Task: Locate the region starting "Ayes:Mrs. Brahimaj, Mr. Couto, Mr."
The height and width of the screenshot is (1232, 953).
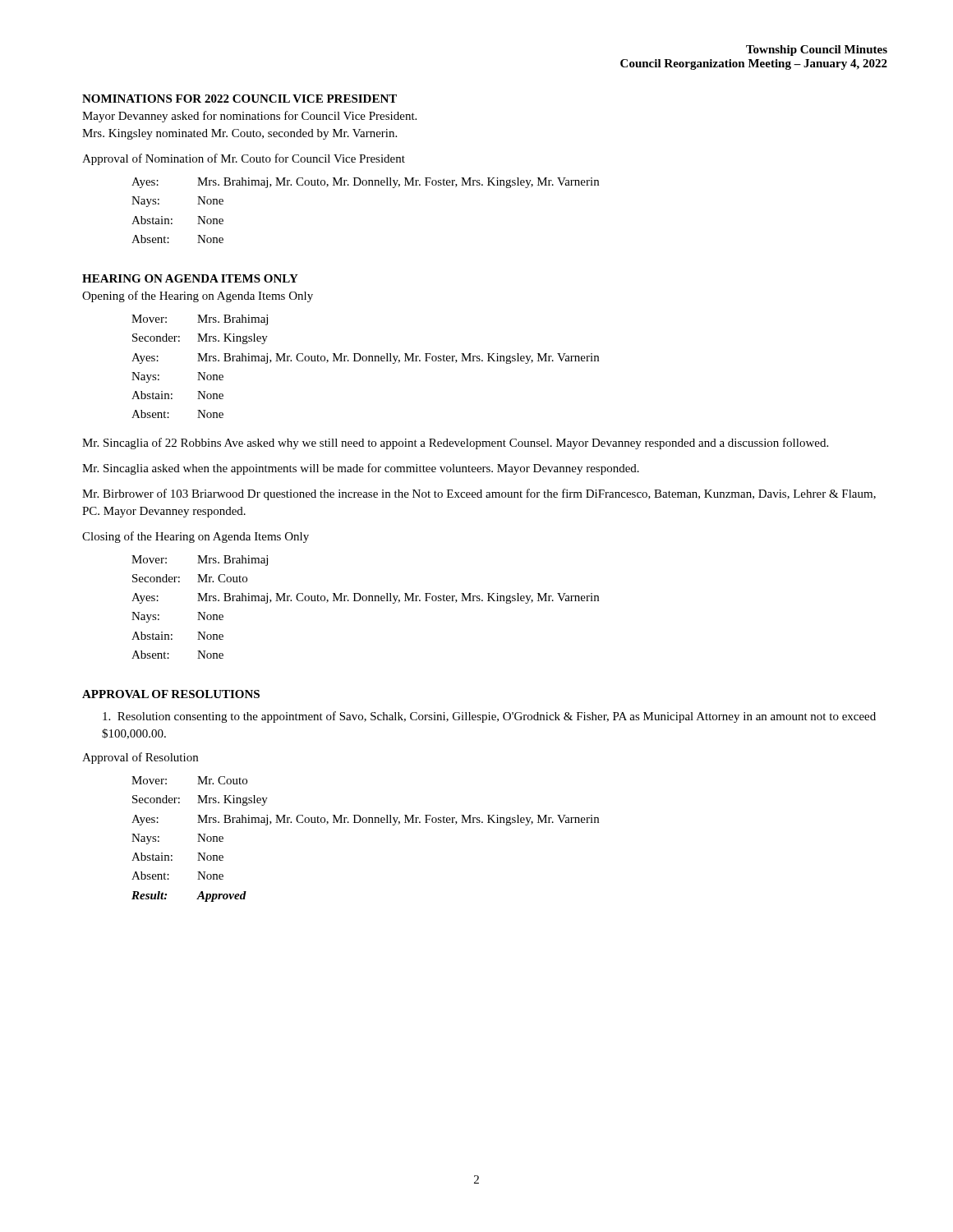Action: click(x=365, y=183)
